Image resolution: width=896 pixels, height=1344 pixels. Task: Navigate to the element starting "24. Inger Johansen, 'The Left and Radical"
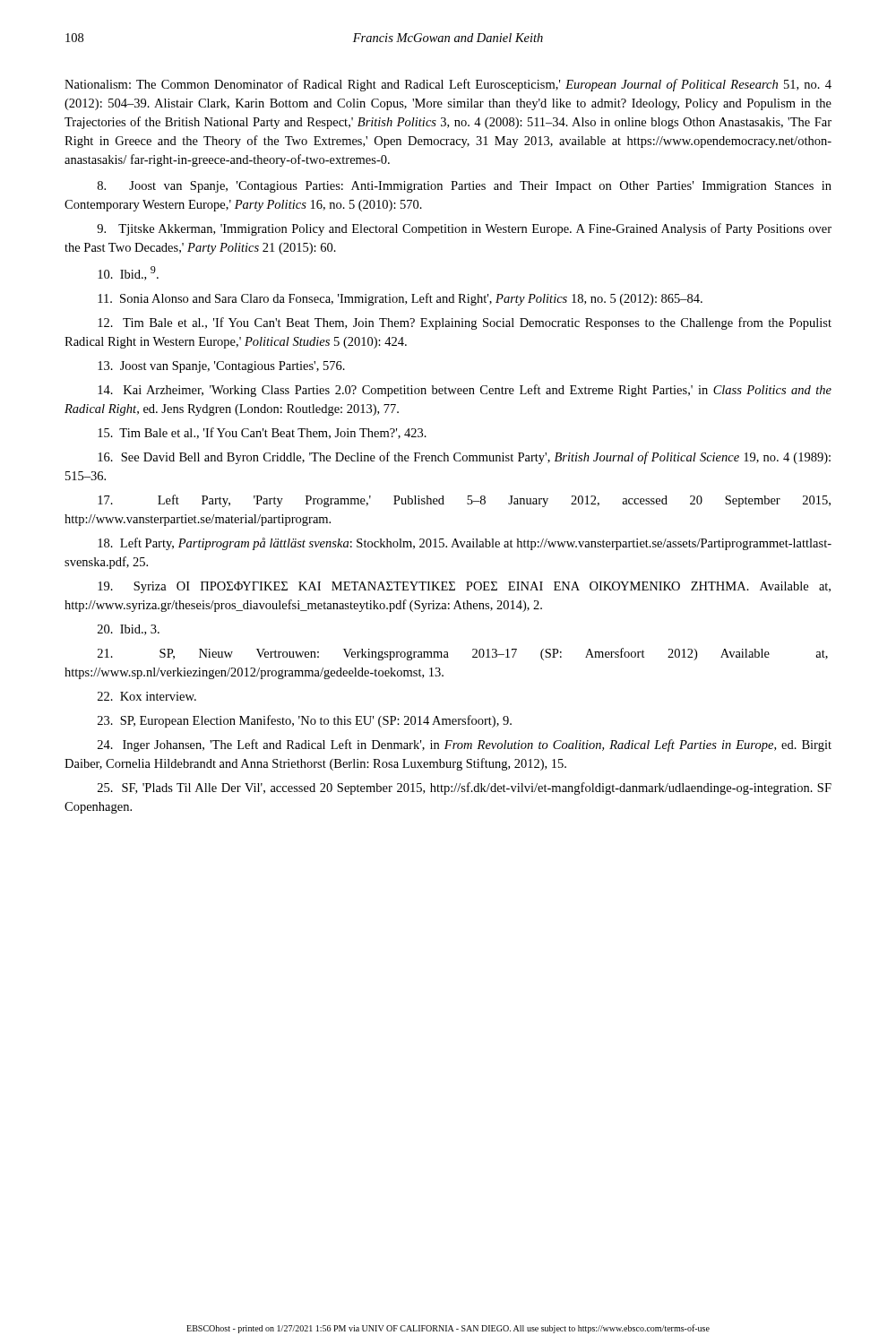448,755
